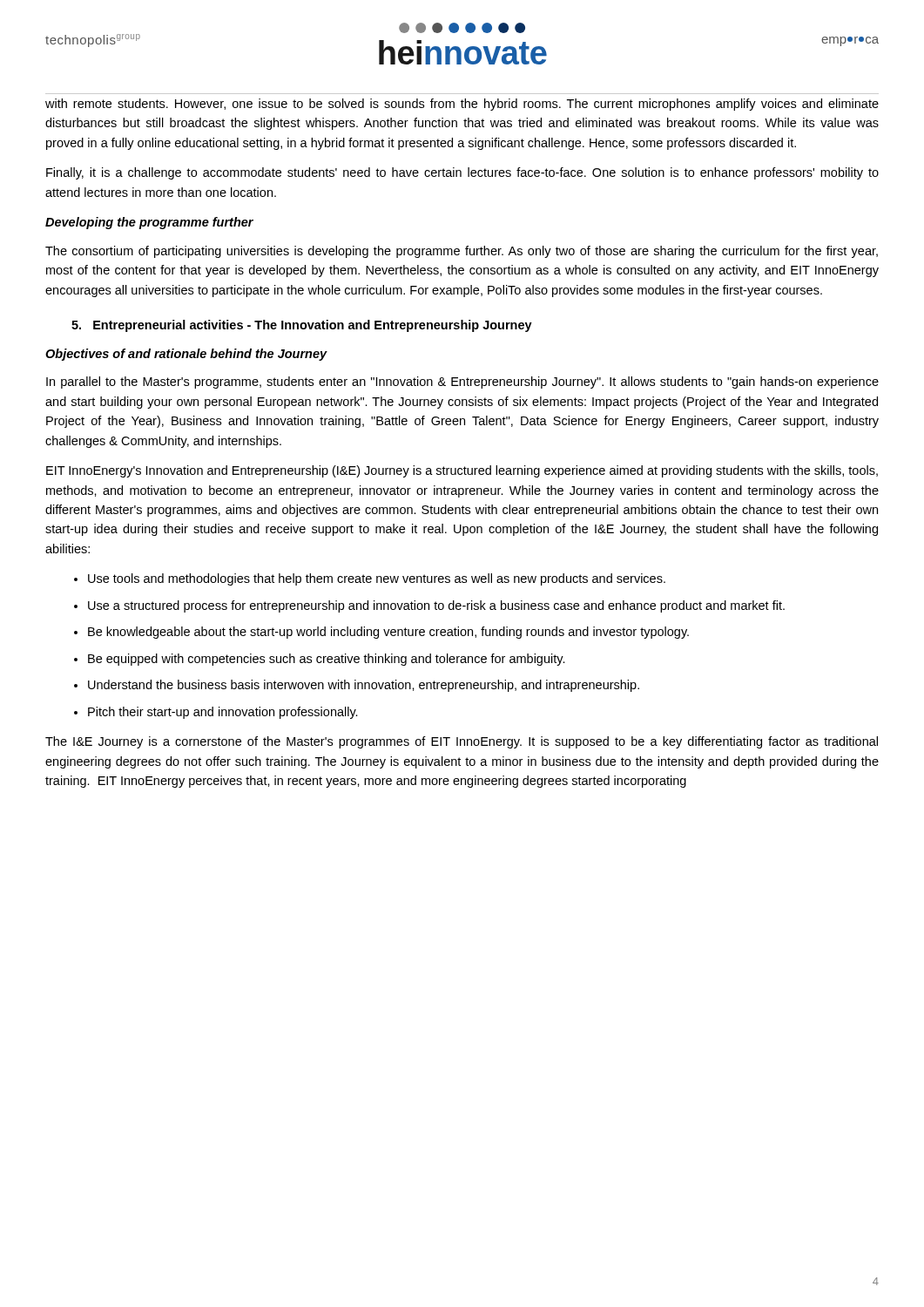Viewport: 924px width, 1307px height.
Task: Where is the section header that starts "Developing the programme"?
Action: pos(149,223)
